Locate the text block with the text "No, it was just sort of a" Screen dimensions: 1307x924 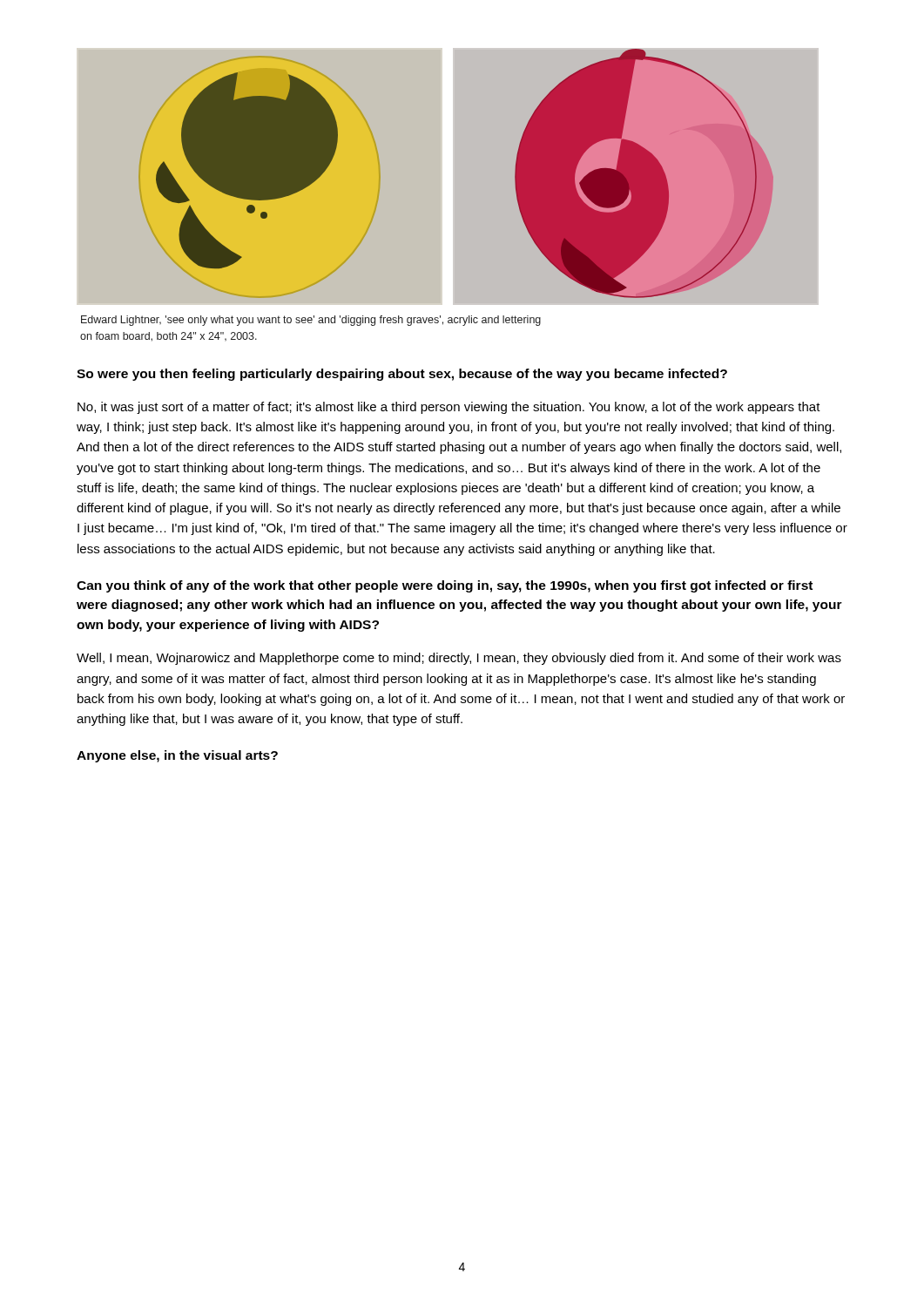462,477
